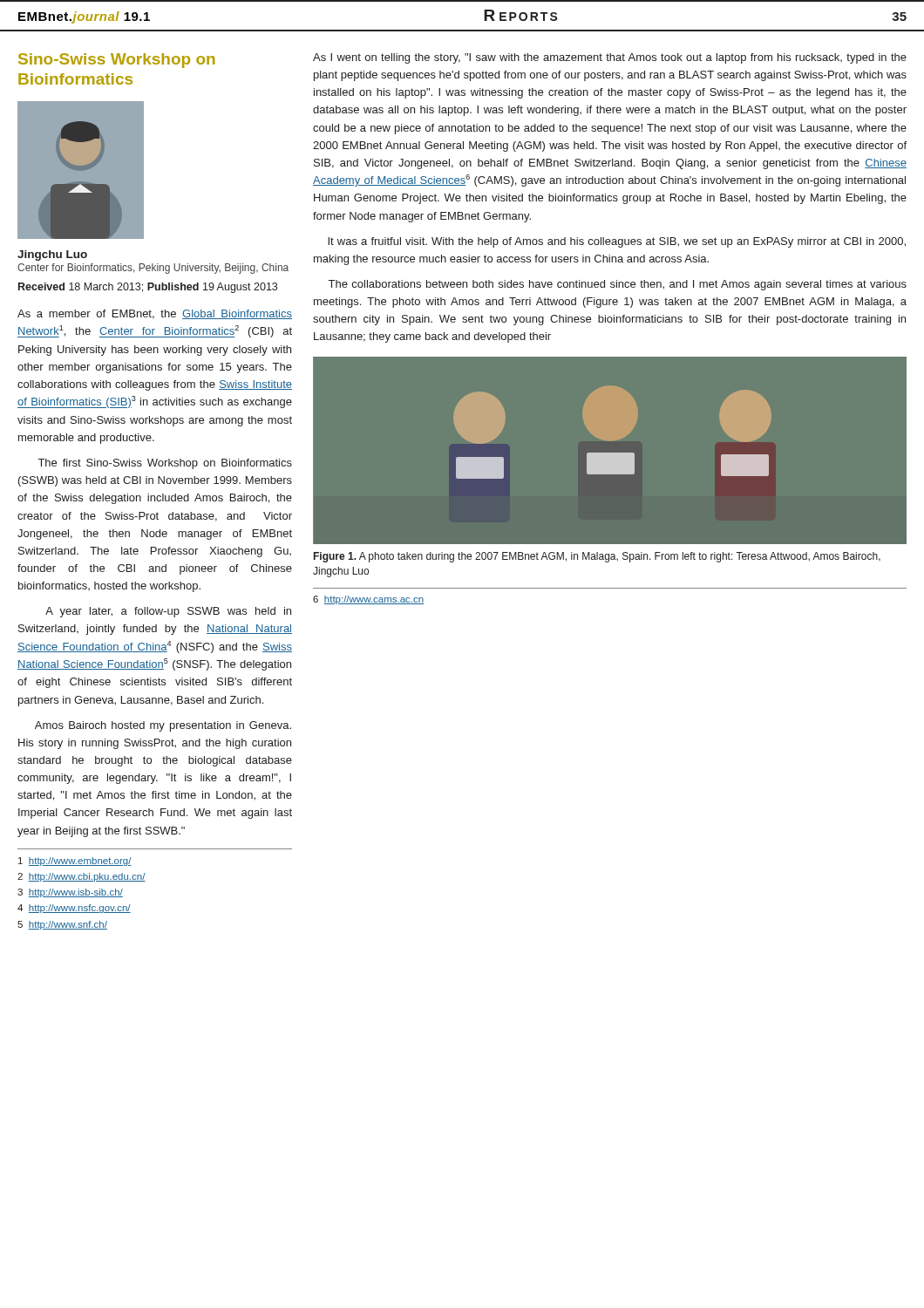Viewport: 924px width, 1308px height.
Task: Click on the element starting "It was a fruitful visit. With"
Action: [610, 250]
